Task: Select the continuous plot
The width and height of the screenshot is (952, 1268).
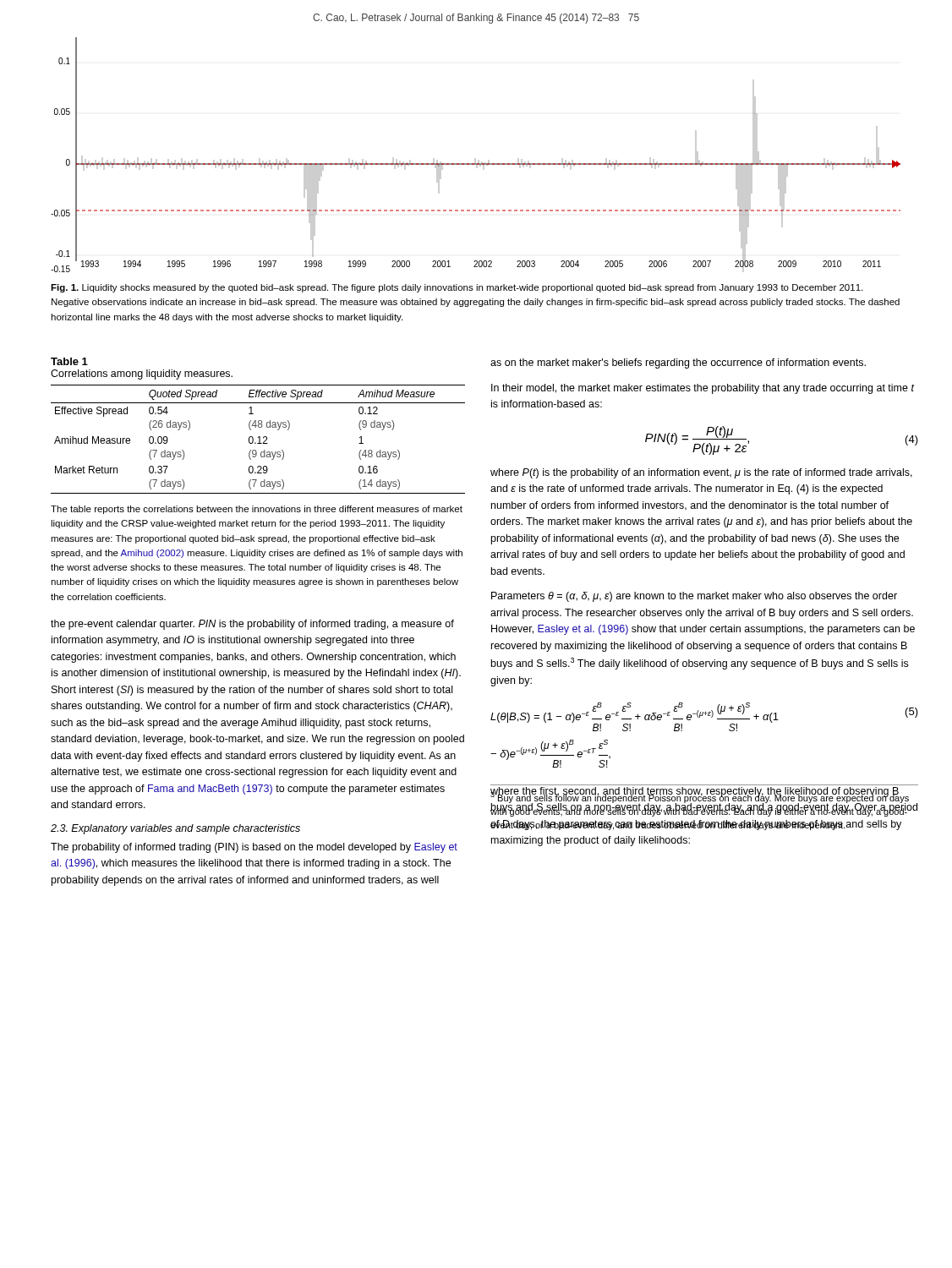Action: (476, 151)
